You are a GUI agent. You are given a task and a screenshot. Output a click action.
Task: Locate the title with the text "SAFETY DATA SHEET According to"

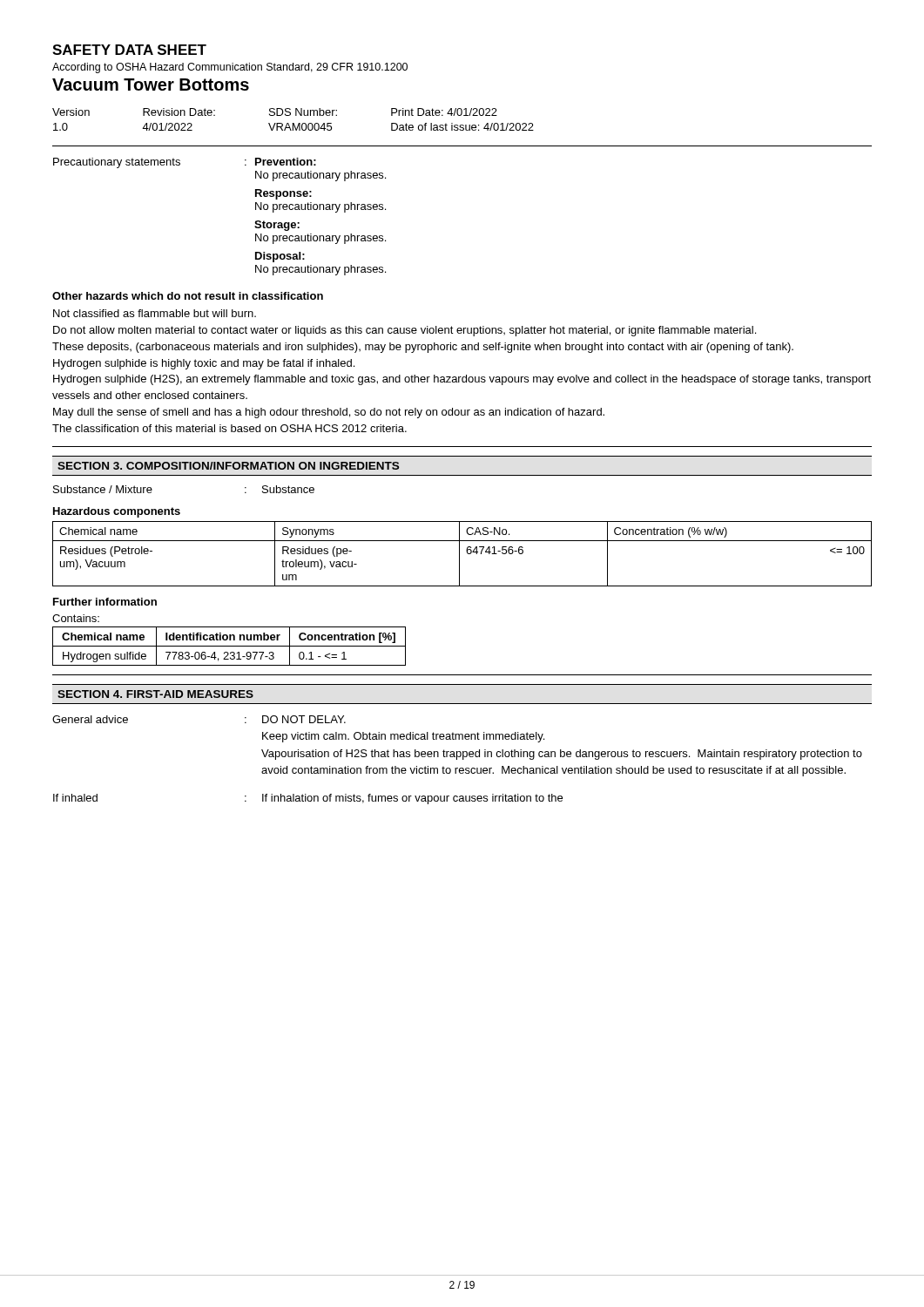129,50
